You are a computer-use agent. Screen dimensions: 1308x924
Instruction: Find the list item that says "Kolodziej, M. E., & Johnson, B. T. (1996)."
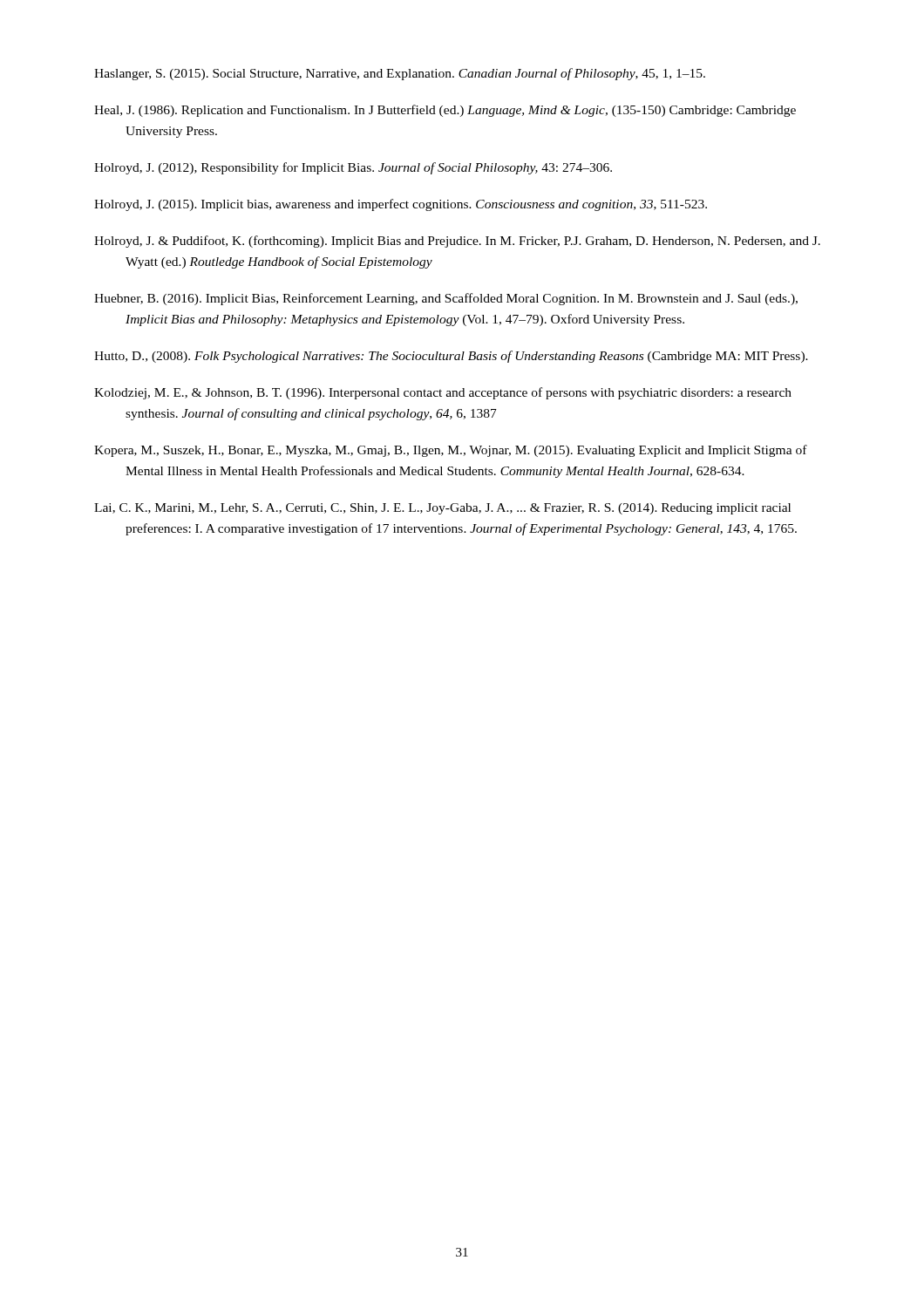[443, 403]
